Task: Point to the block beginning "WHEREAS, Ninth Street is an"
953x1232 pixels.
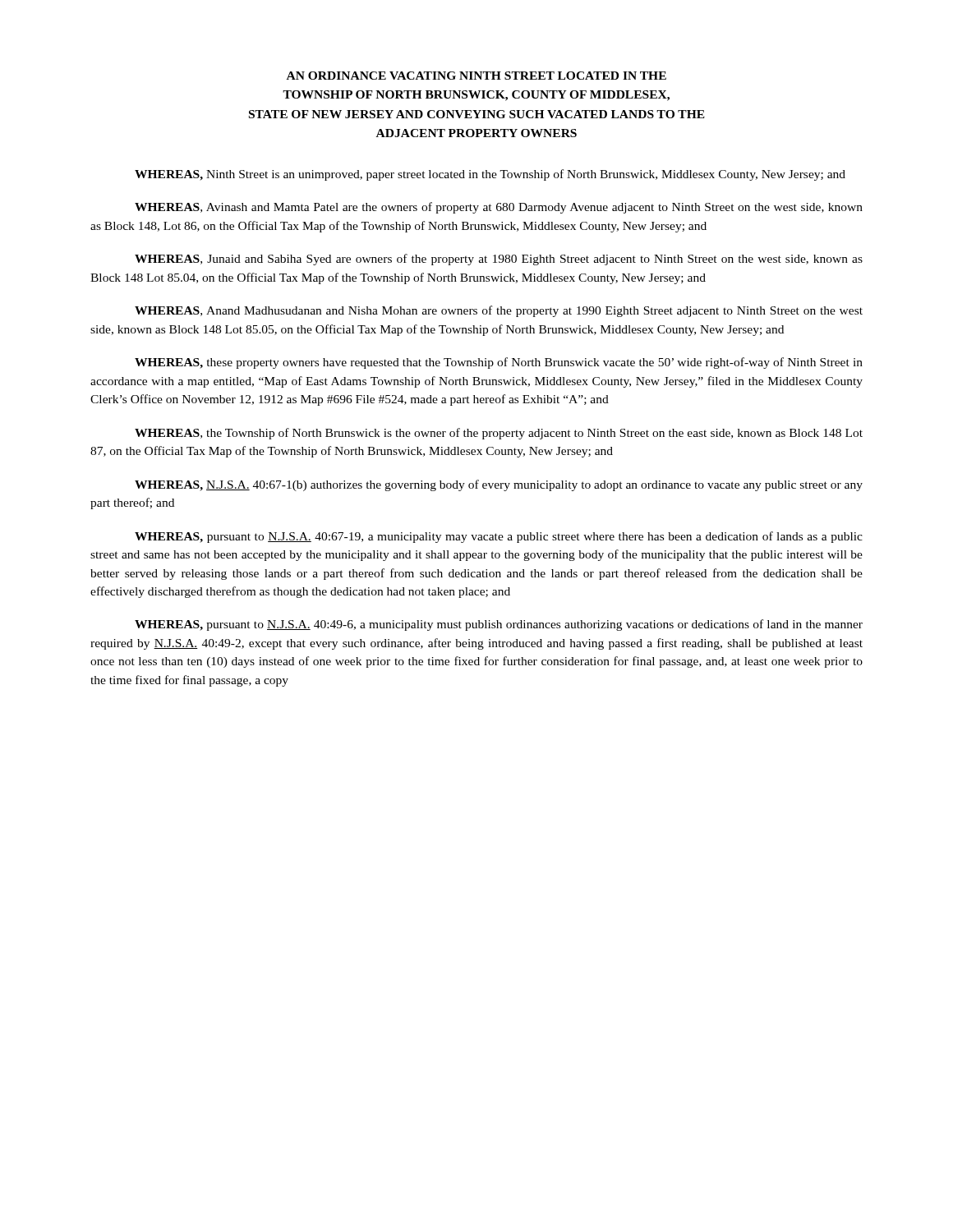Action: click(x=490, y=174)
